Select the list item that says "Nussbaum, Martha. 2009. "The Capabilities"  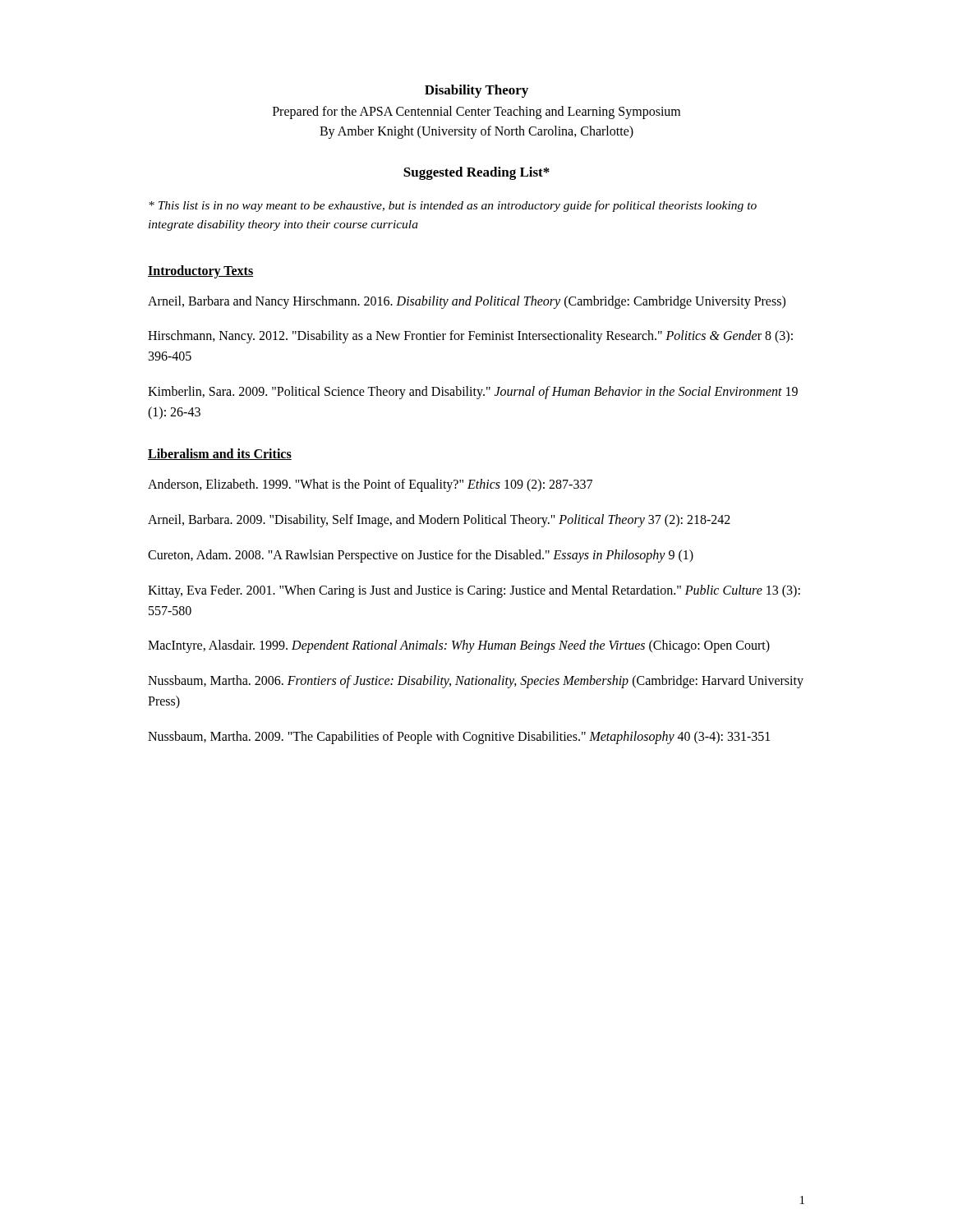tap(459, 736)
